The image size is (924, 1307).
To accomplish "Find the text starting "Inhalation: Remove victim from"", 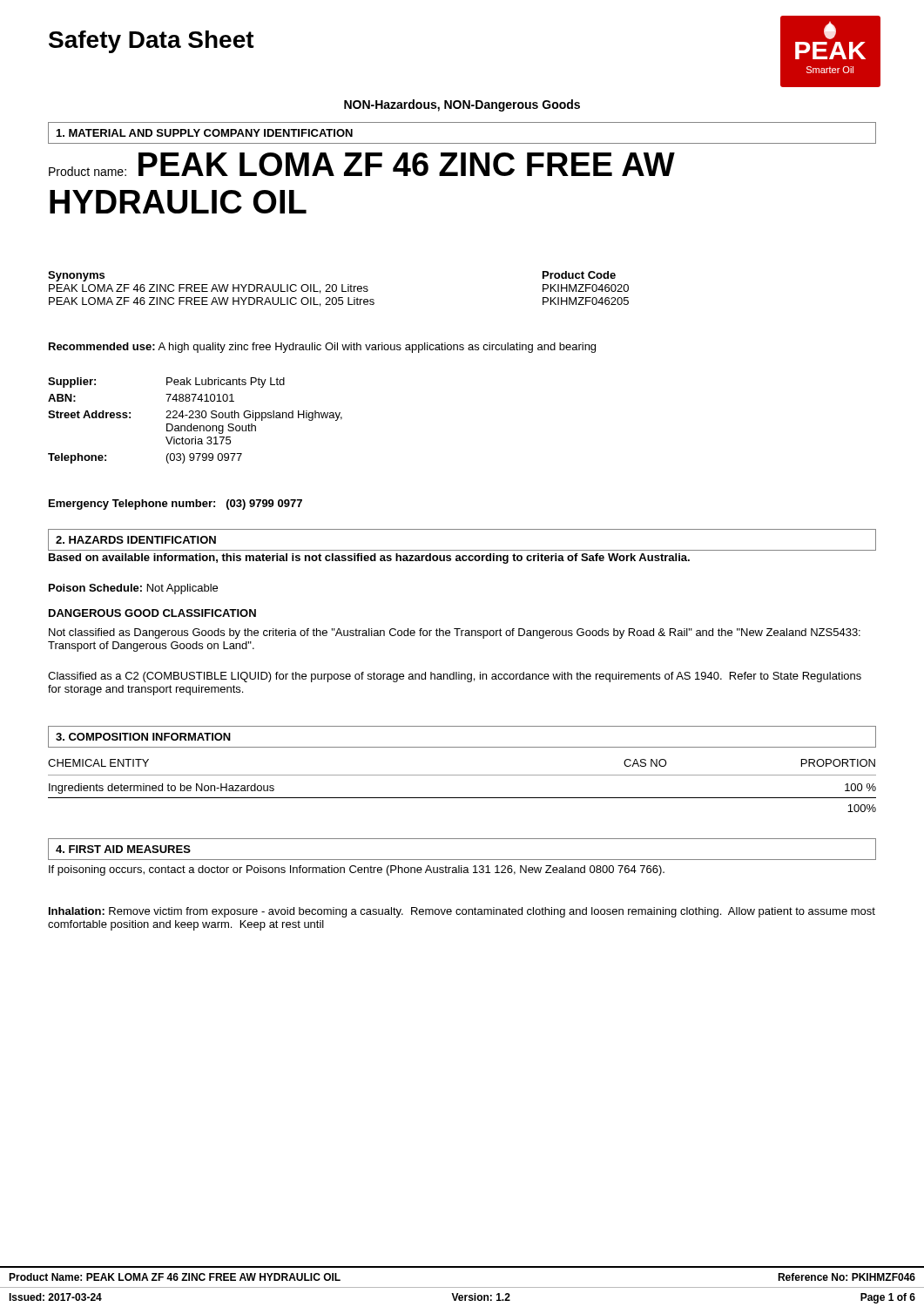I will pyautogui.click(x=461, y=918).
